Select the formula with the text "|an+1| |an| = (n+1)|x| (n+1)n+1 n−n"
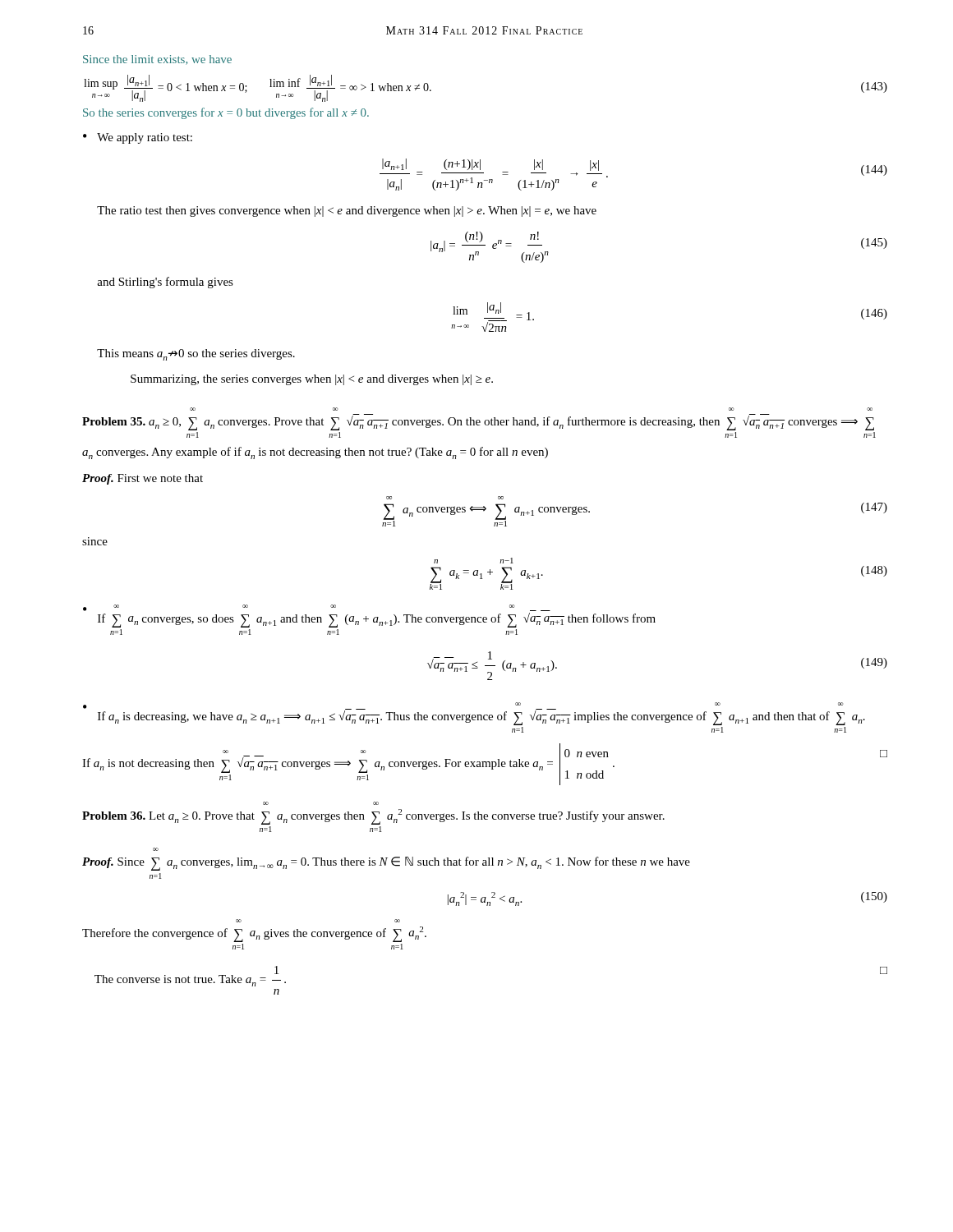 coord(462,173)
